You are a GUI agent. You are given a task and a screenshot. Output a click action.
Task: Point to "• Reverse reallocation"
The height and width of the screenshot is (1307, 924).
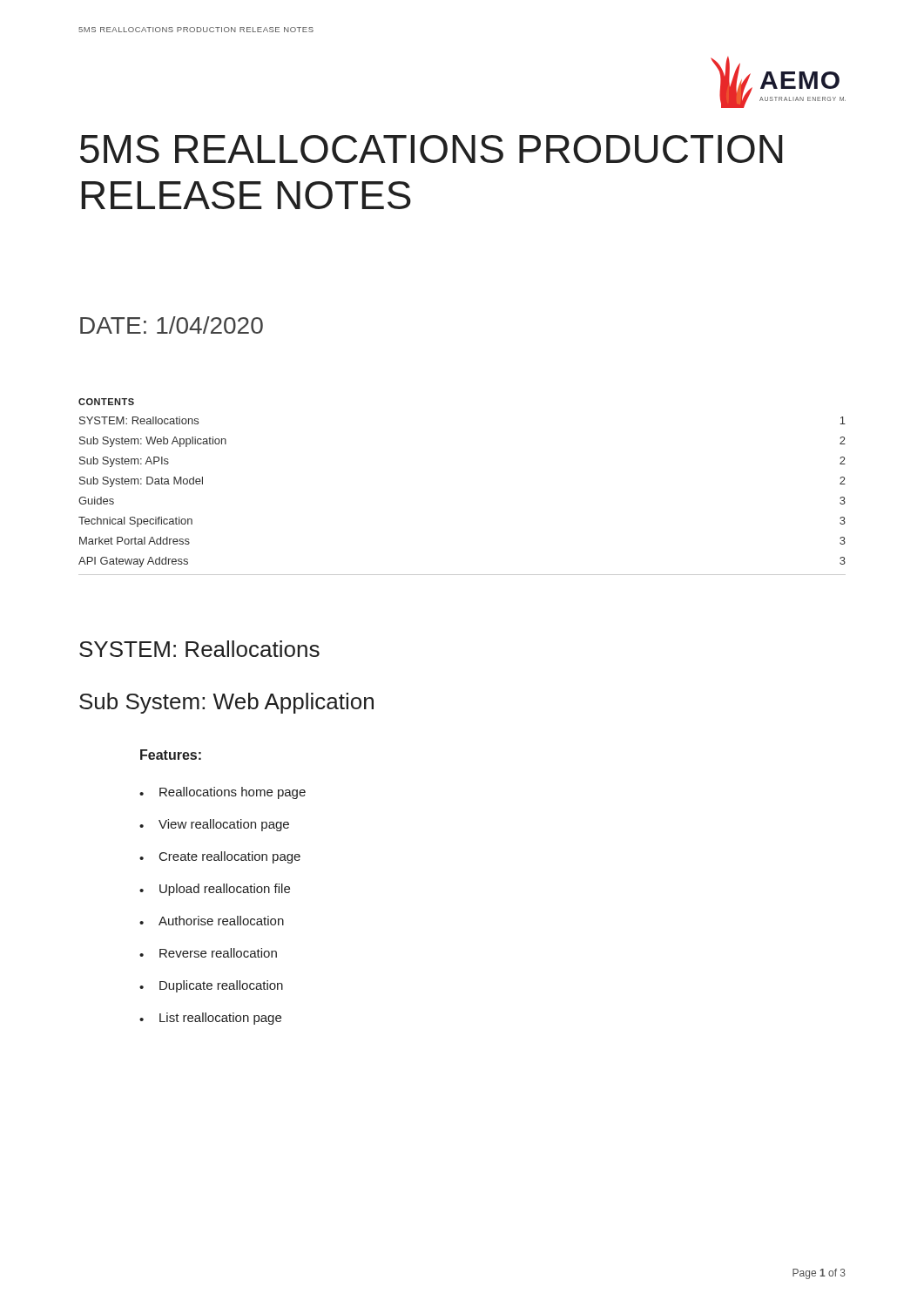(208, 954)
